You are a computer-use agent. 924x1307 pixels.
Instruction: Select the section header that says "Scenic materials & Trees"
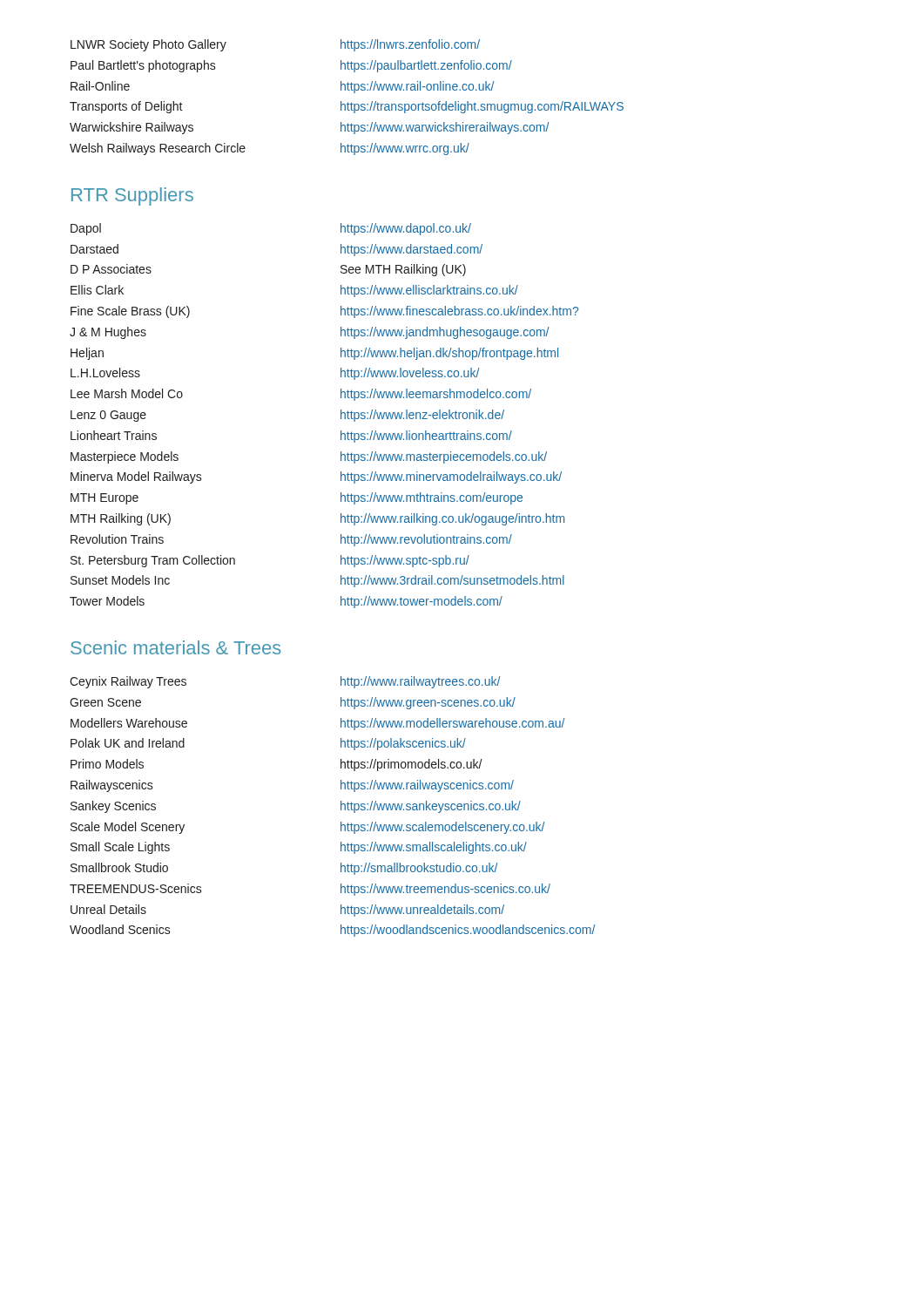point(176,648)
